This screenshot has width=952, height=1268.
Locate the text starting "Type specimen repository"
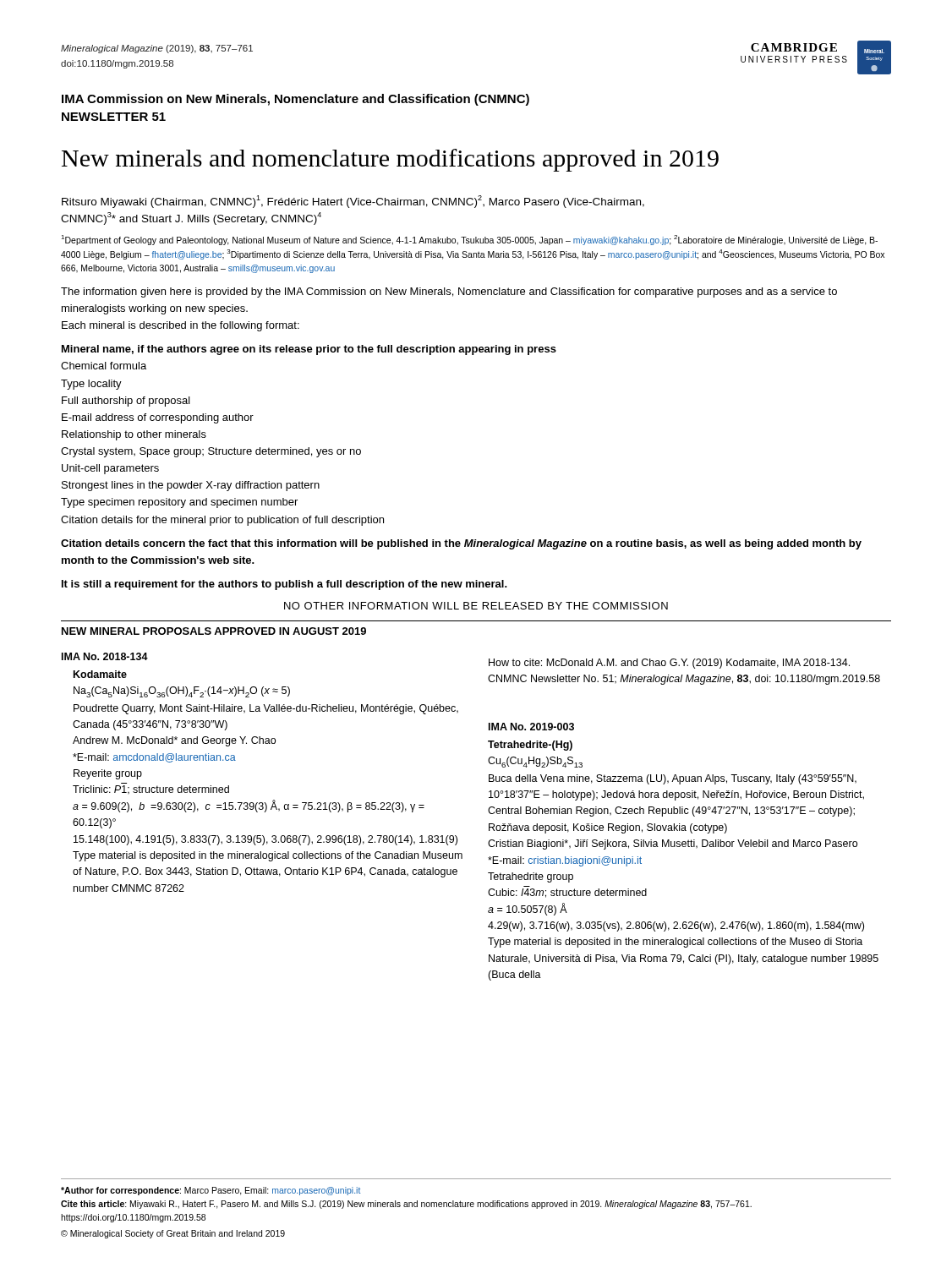[179, 503]
